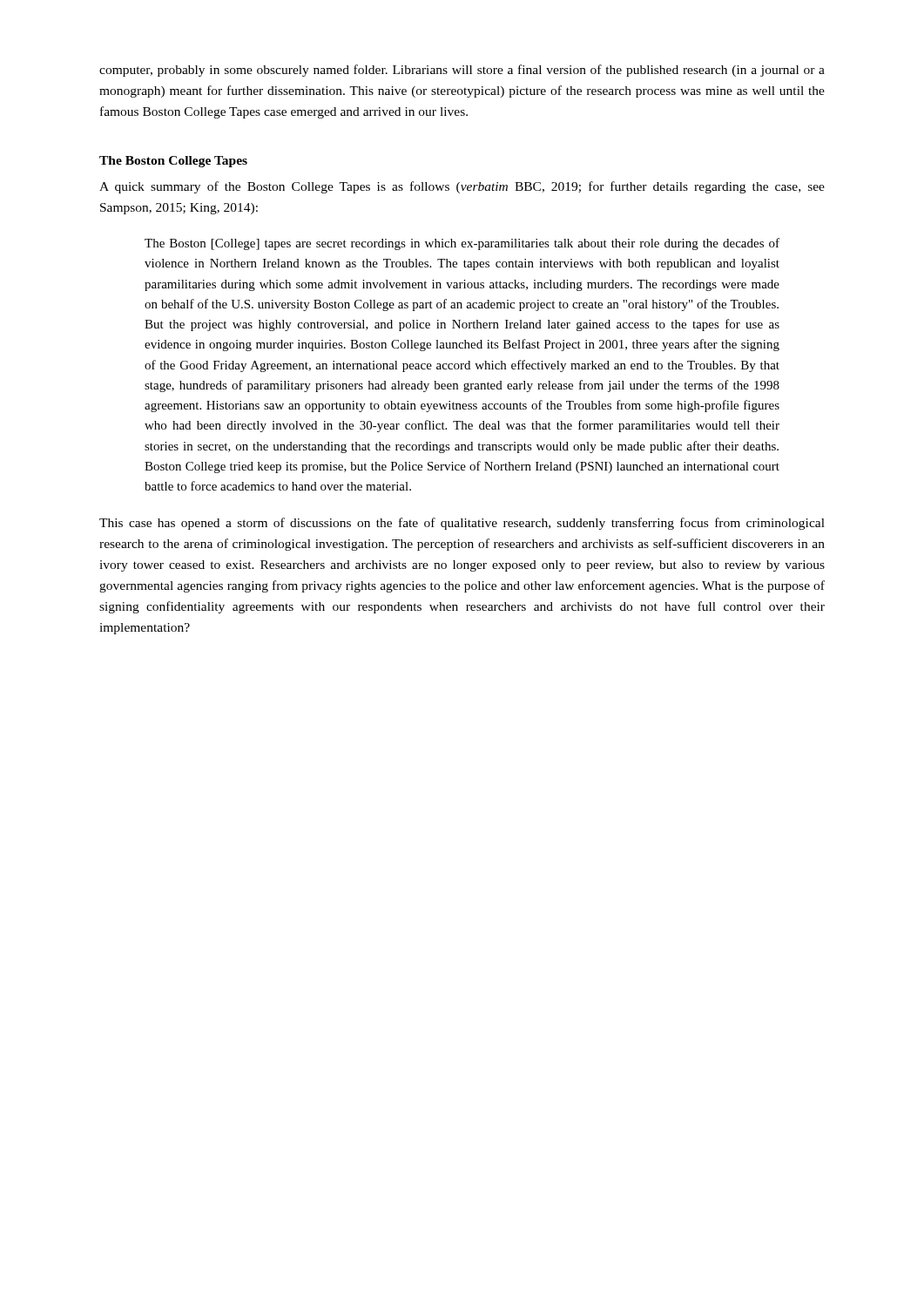The image size is (924, 1307).
Task: Select the text block containing "The Boston [College] tapes"
Action: click(462, 365)
